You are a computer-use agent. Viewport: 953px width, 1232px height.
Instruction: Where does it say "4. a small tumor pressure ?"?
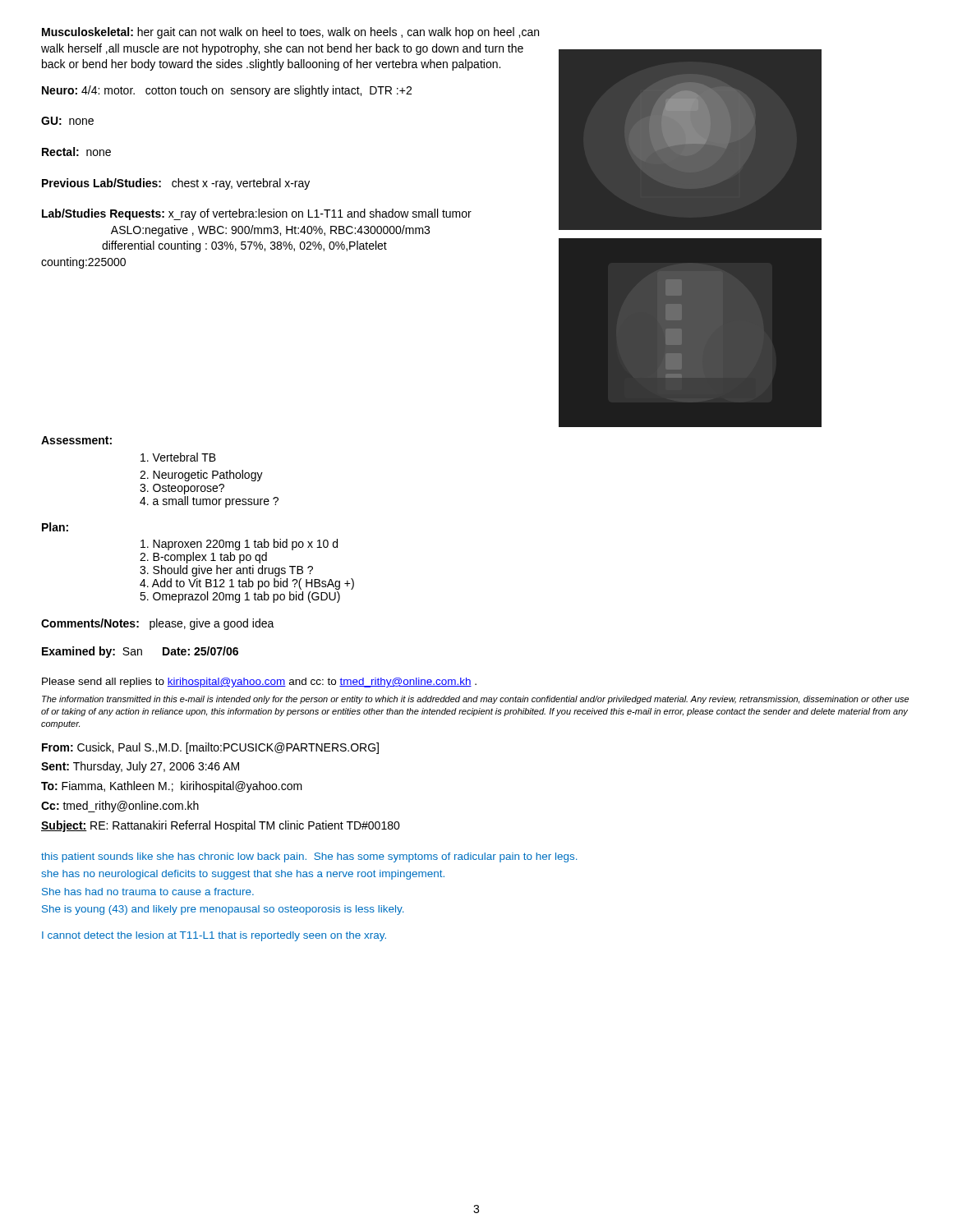pos(209,501)
